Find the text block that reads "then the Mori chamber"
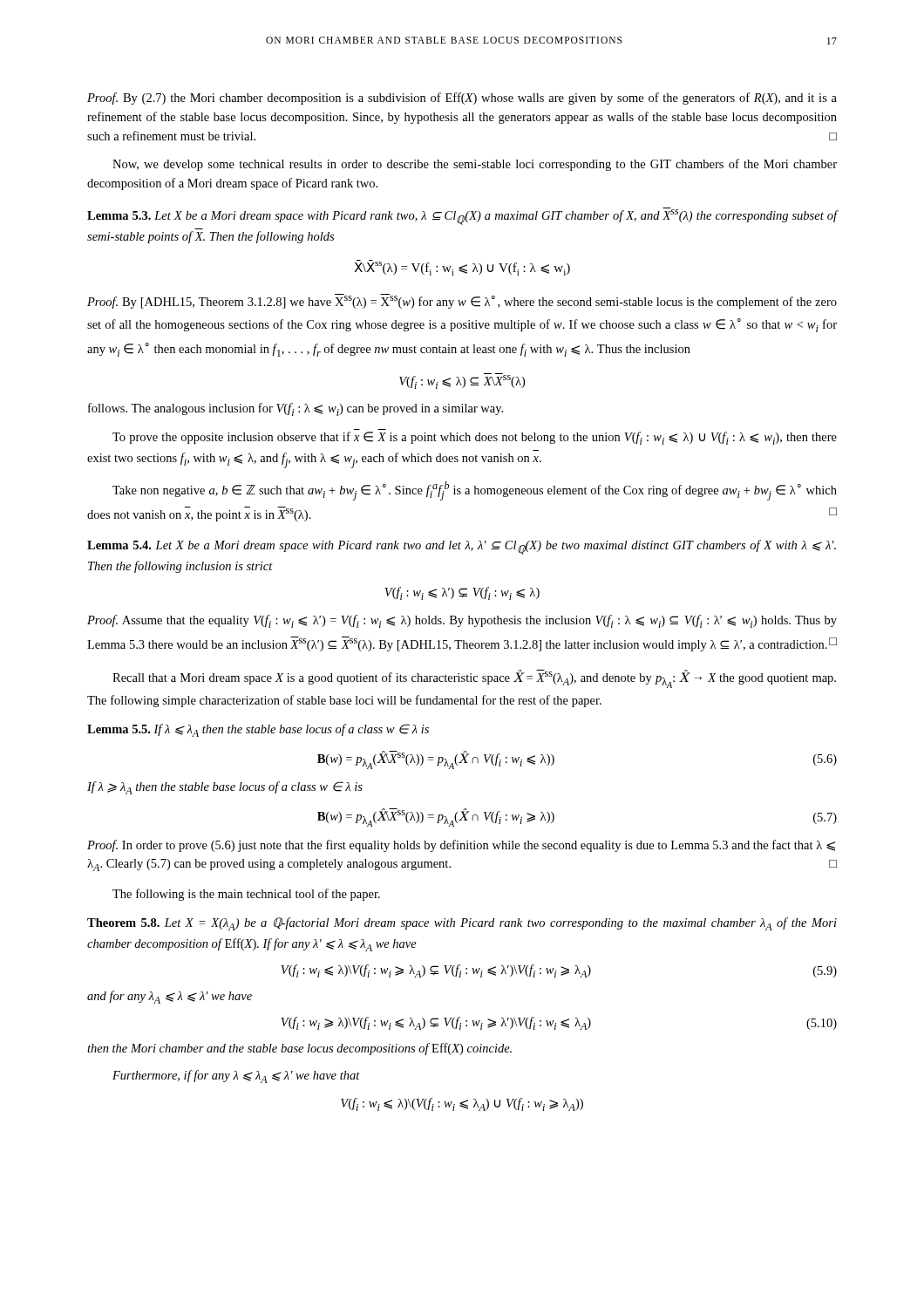The height and width of the screenshot is (1308, 924). pos(300,1048)
